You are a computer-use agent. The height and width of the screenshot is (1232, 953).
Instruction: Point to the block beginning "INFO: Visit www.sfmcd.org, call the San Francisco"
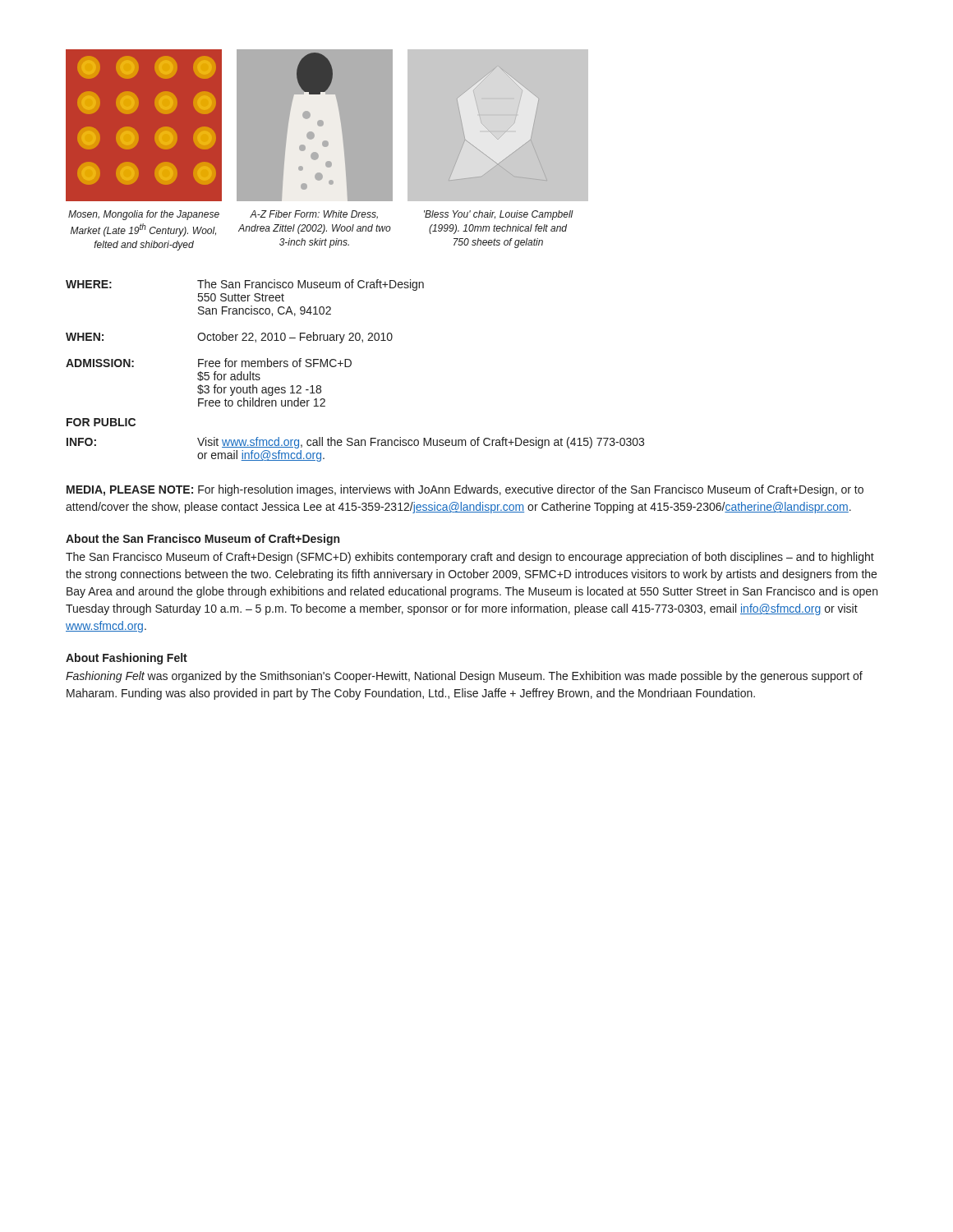click(476, 452)
